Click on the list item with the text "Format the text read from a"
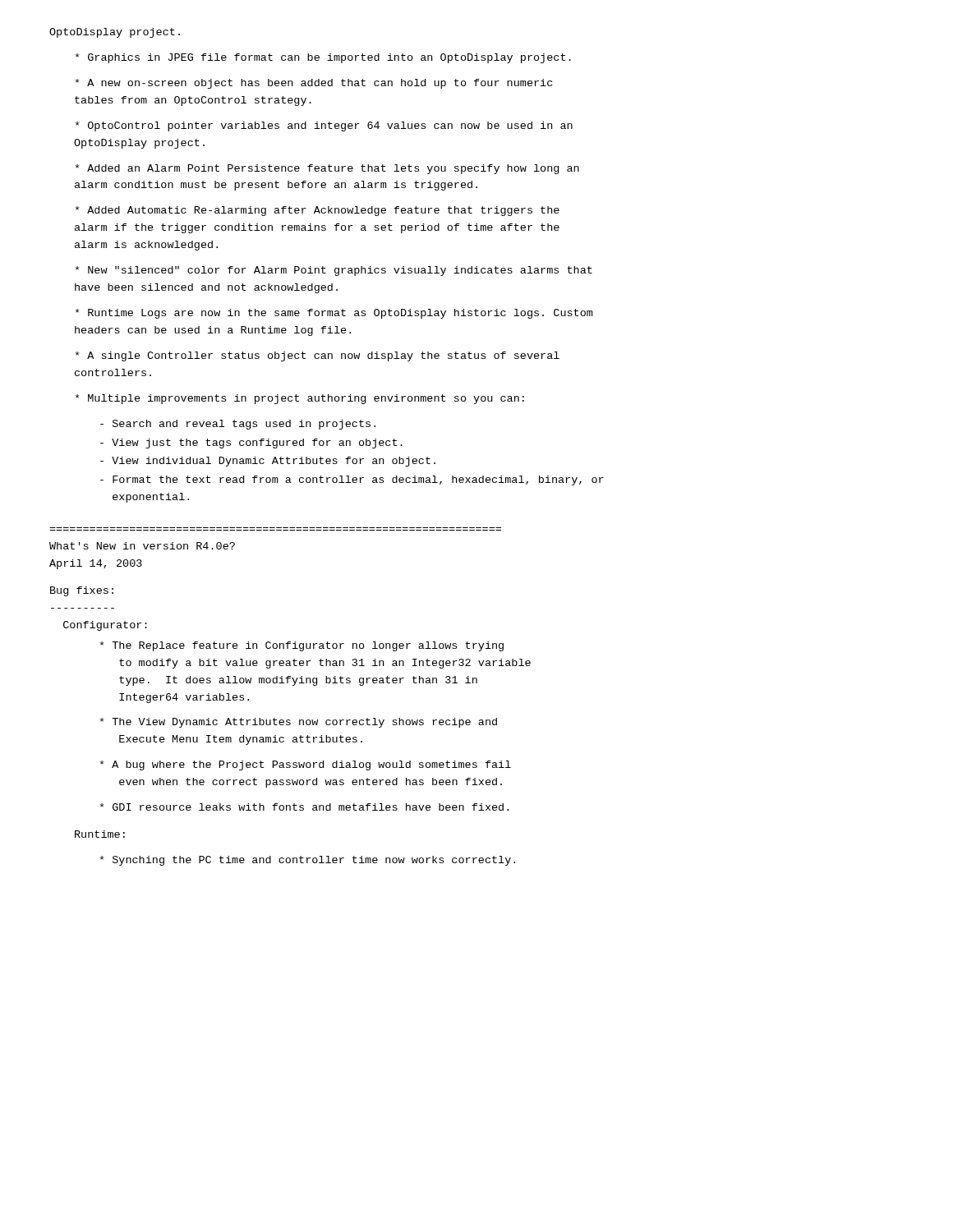The height and width of the screenshot is (1232, 953). [351, 489]
